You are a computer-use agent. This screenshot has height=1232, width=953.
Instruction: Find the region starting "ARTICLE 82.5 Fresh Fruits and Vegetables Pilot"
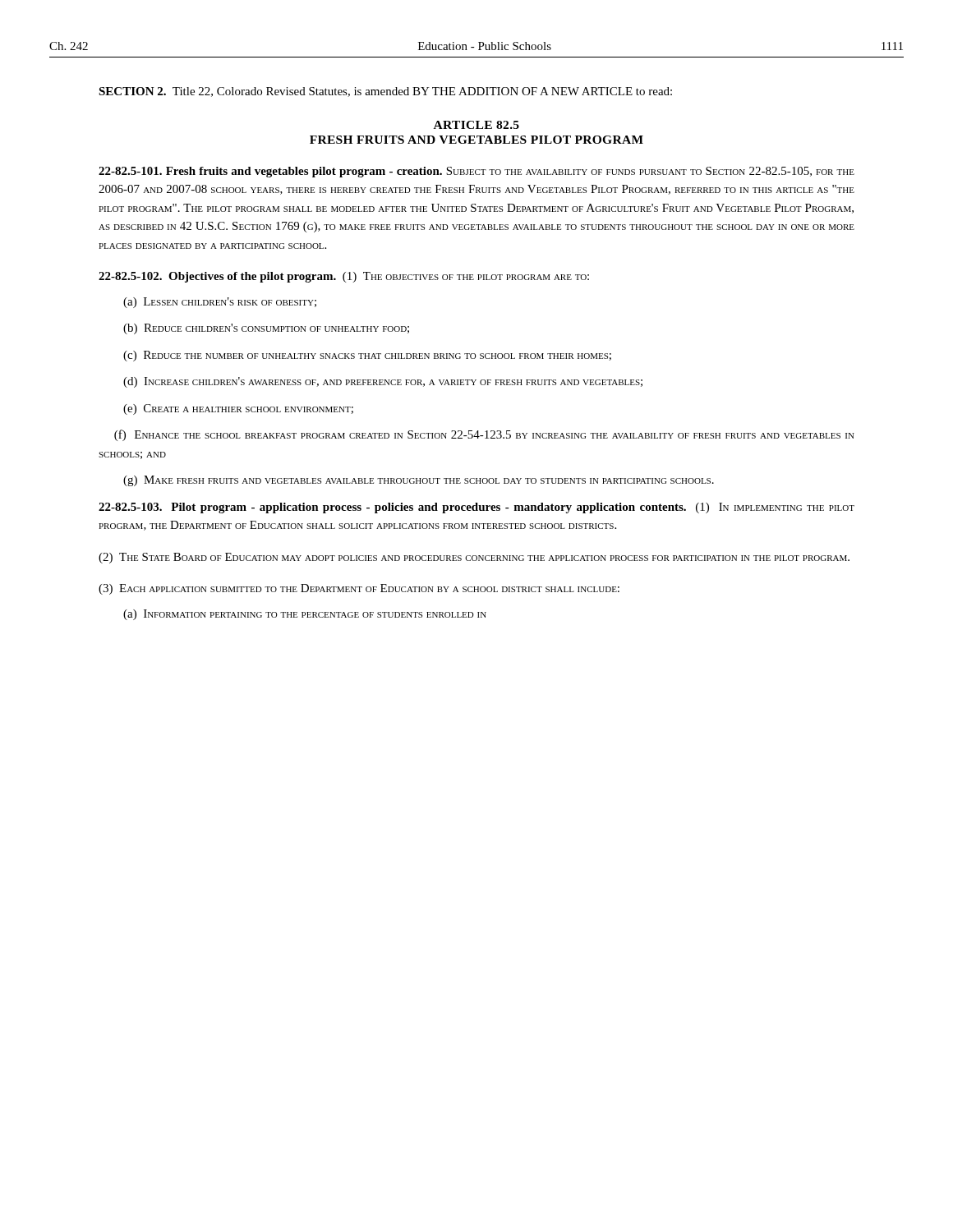[x=476, y=132]
